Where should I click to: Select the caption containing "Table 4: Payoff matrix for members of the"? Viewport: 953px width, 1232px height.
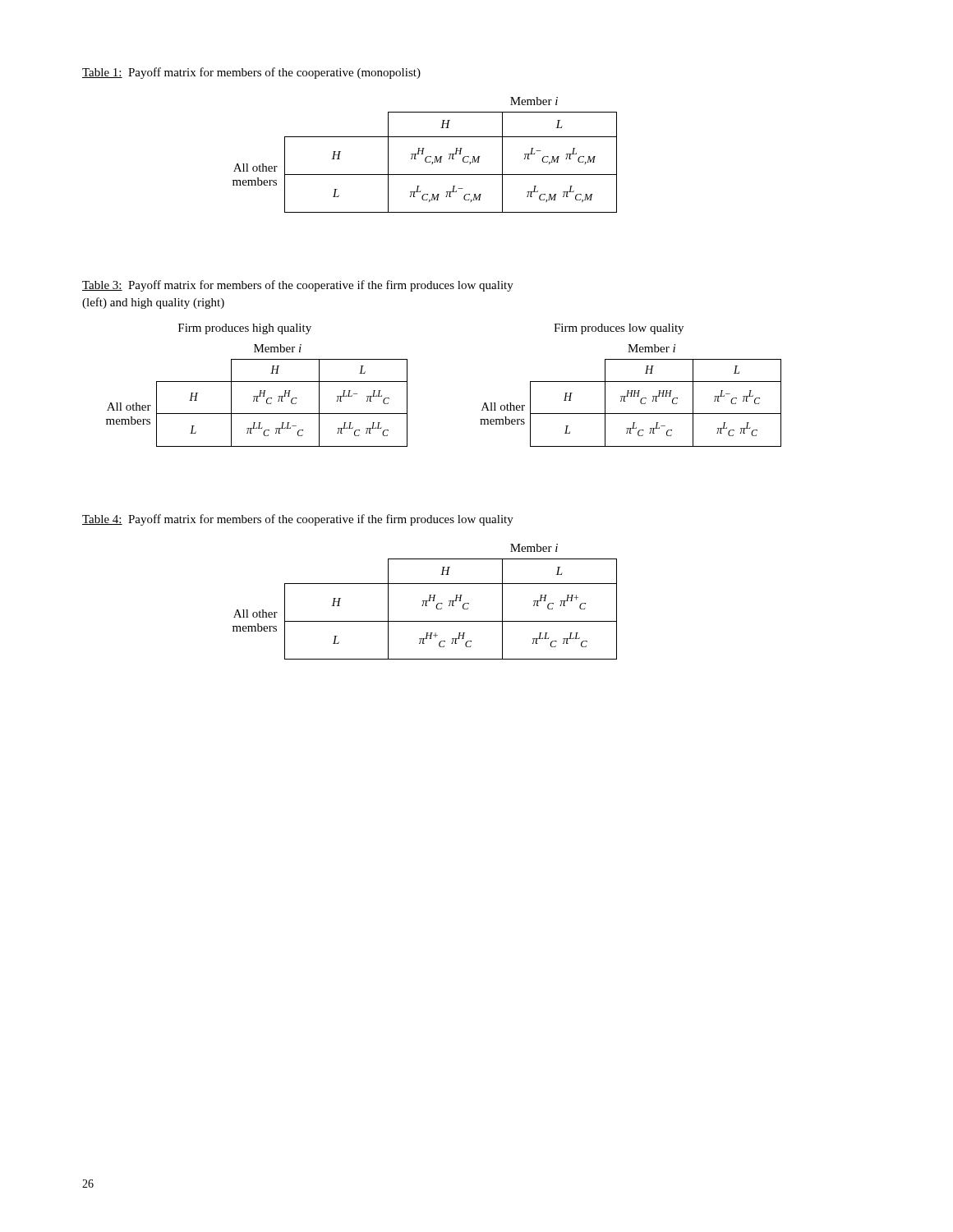click(298, 519)
